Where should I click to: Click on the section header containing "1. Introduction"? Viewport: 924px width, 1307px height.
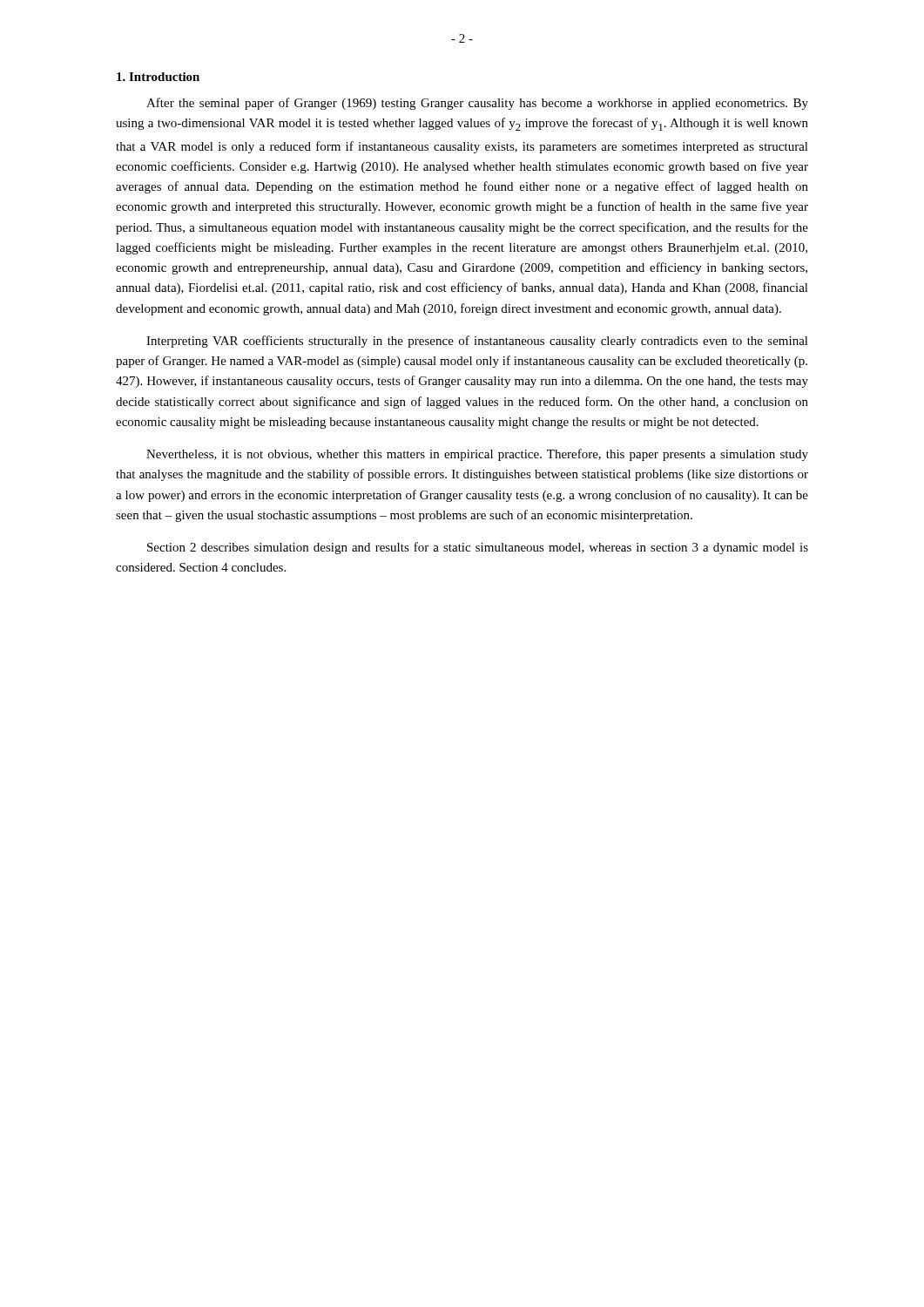(158, 77)
